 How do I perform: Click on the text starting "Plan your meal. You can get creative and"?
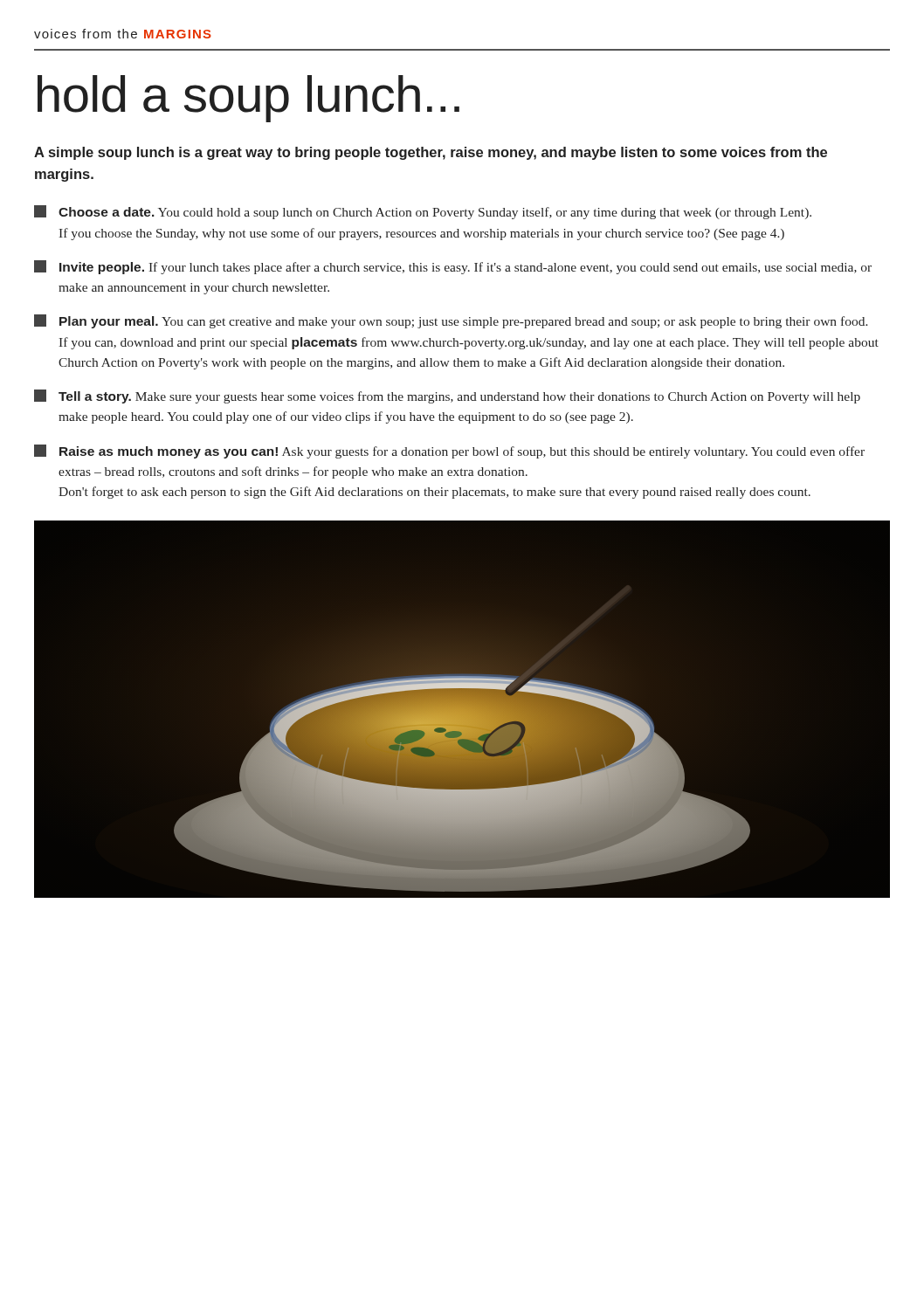[462, 342]
